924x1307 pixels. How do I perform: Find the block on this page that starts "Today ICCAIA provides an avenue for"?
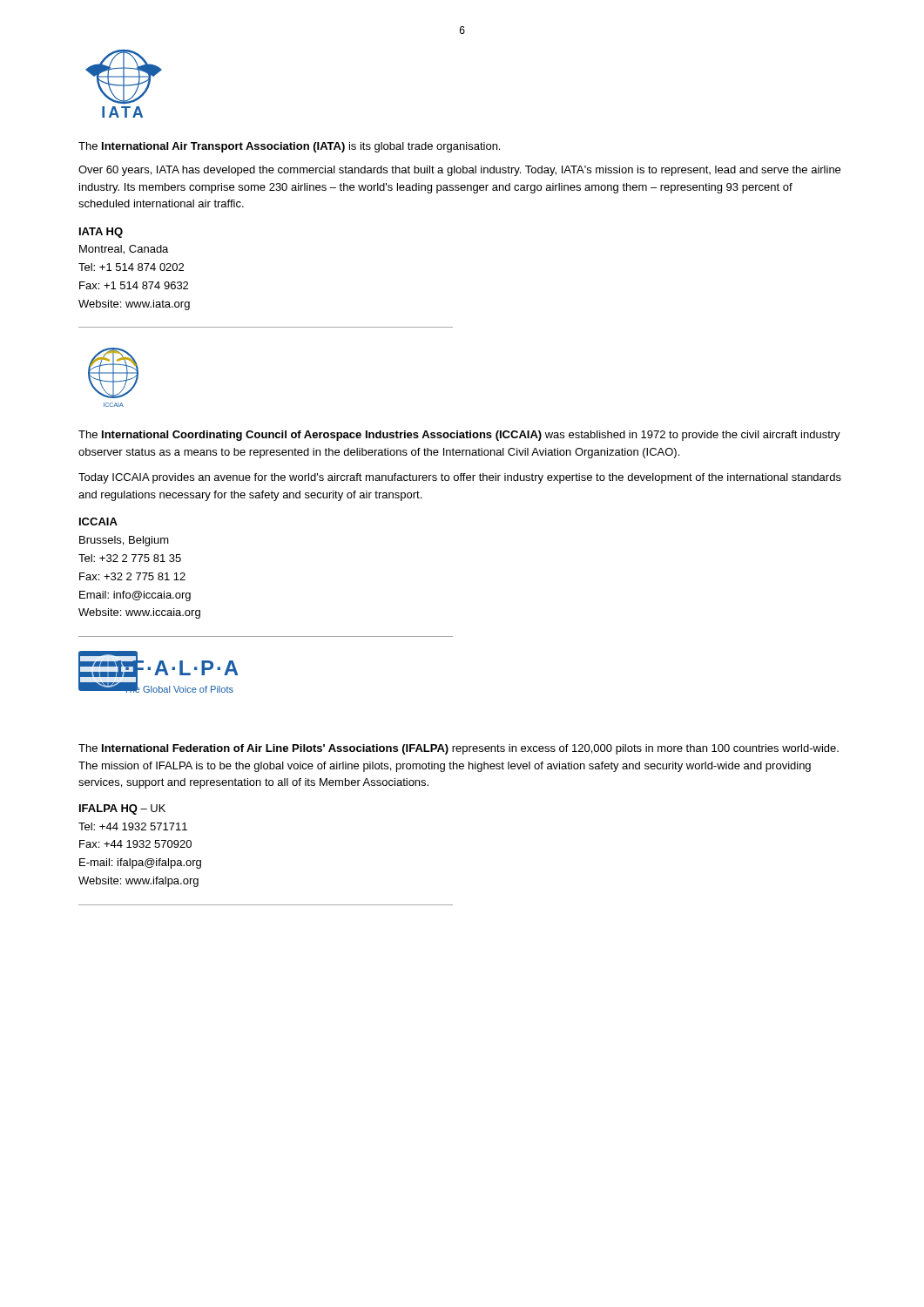click(x=460, y=486)
